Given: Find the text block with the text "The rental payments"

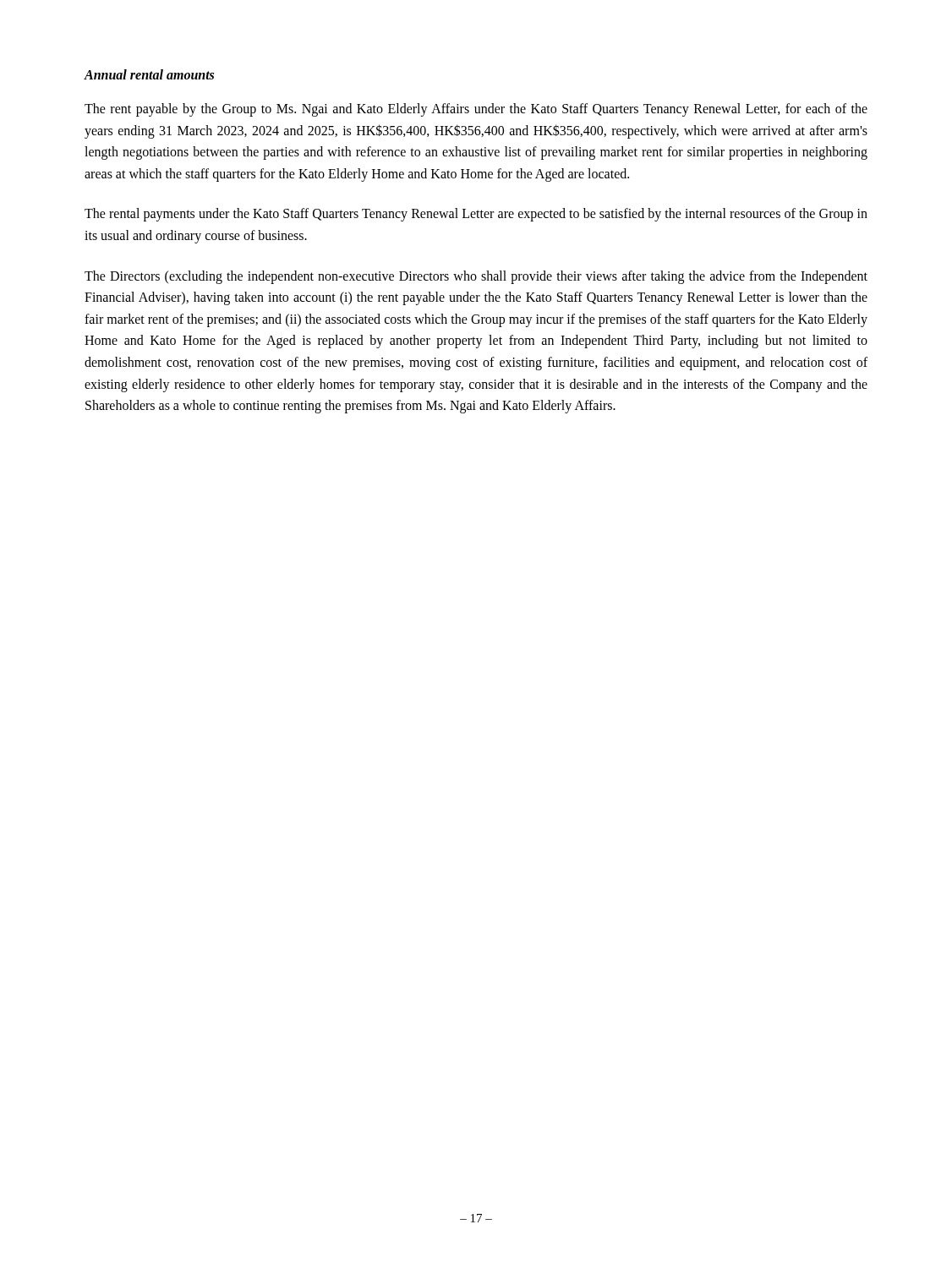Looking at the screenshot, I should (476, 225).
